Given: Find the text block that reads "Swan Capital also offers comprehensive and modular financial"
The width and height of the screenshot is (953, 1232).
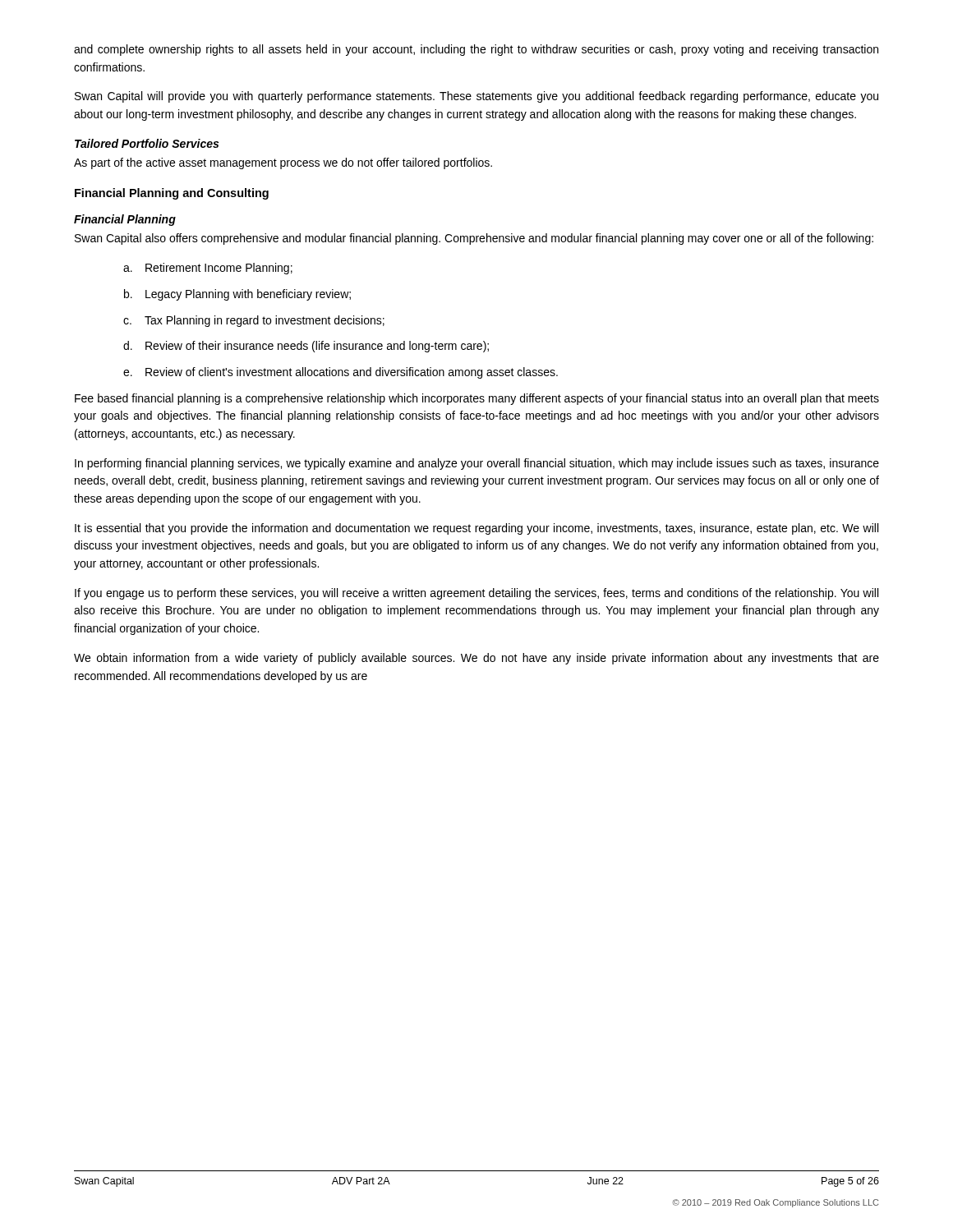Looking at the screenshot, I should pyautogui.click(x=474, y=239).
